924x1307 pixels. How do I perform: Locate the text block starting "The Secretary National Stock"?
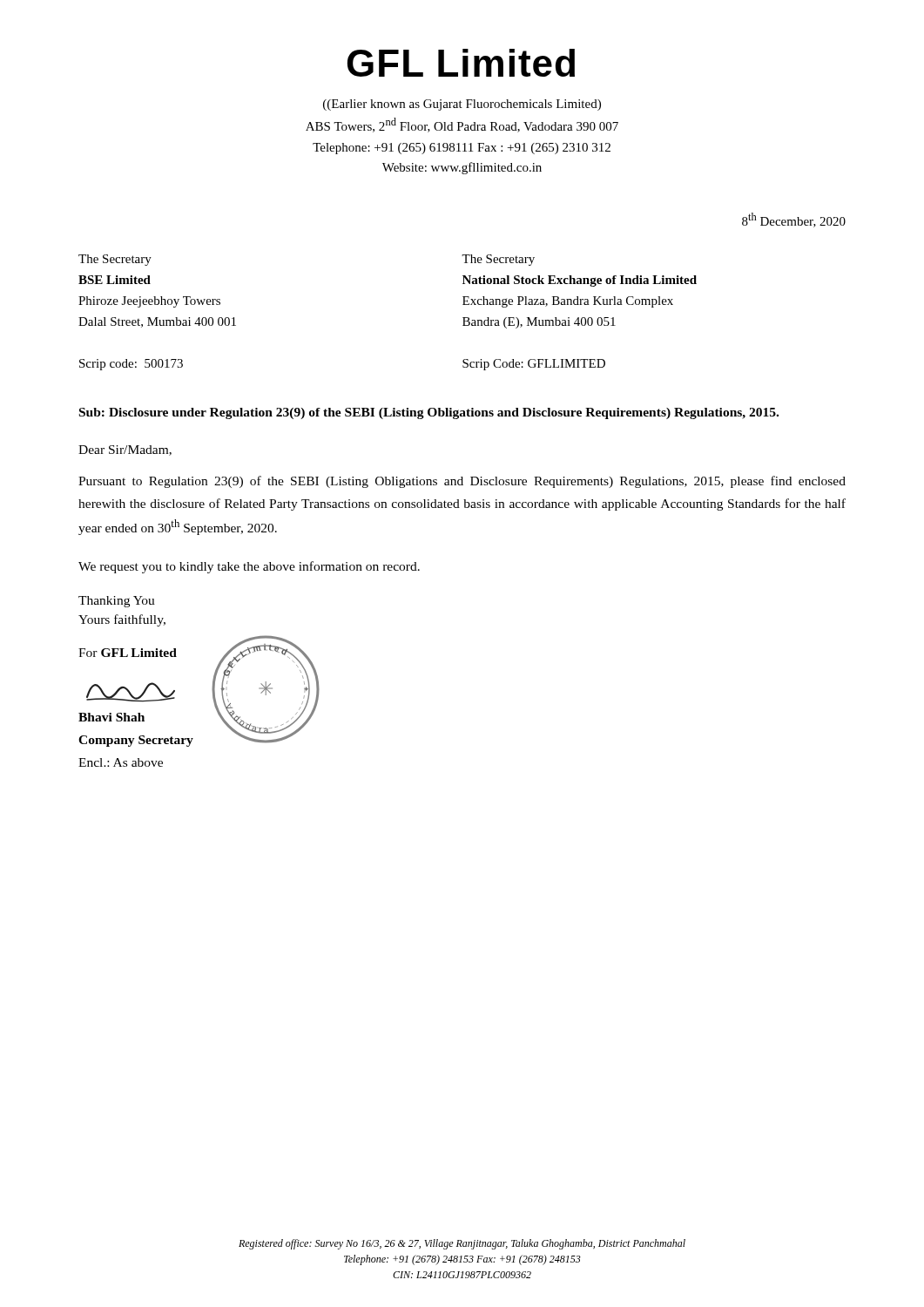point(579,311)
